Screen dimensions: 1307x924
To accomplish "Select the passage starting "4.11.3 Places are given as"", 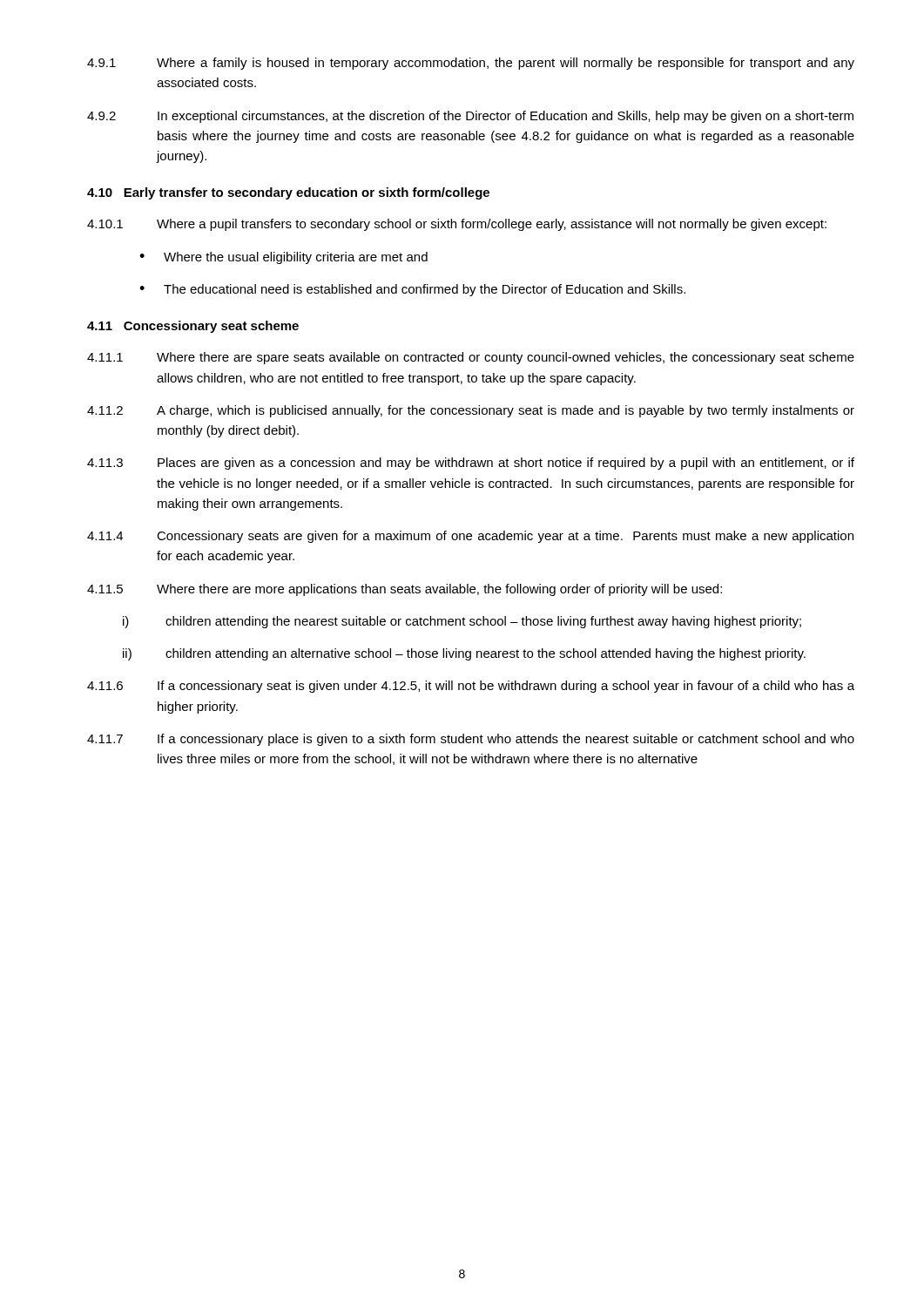I will click(x=471, y=483).
